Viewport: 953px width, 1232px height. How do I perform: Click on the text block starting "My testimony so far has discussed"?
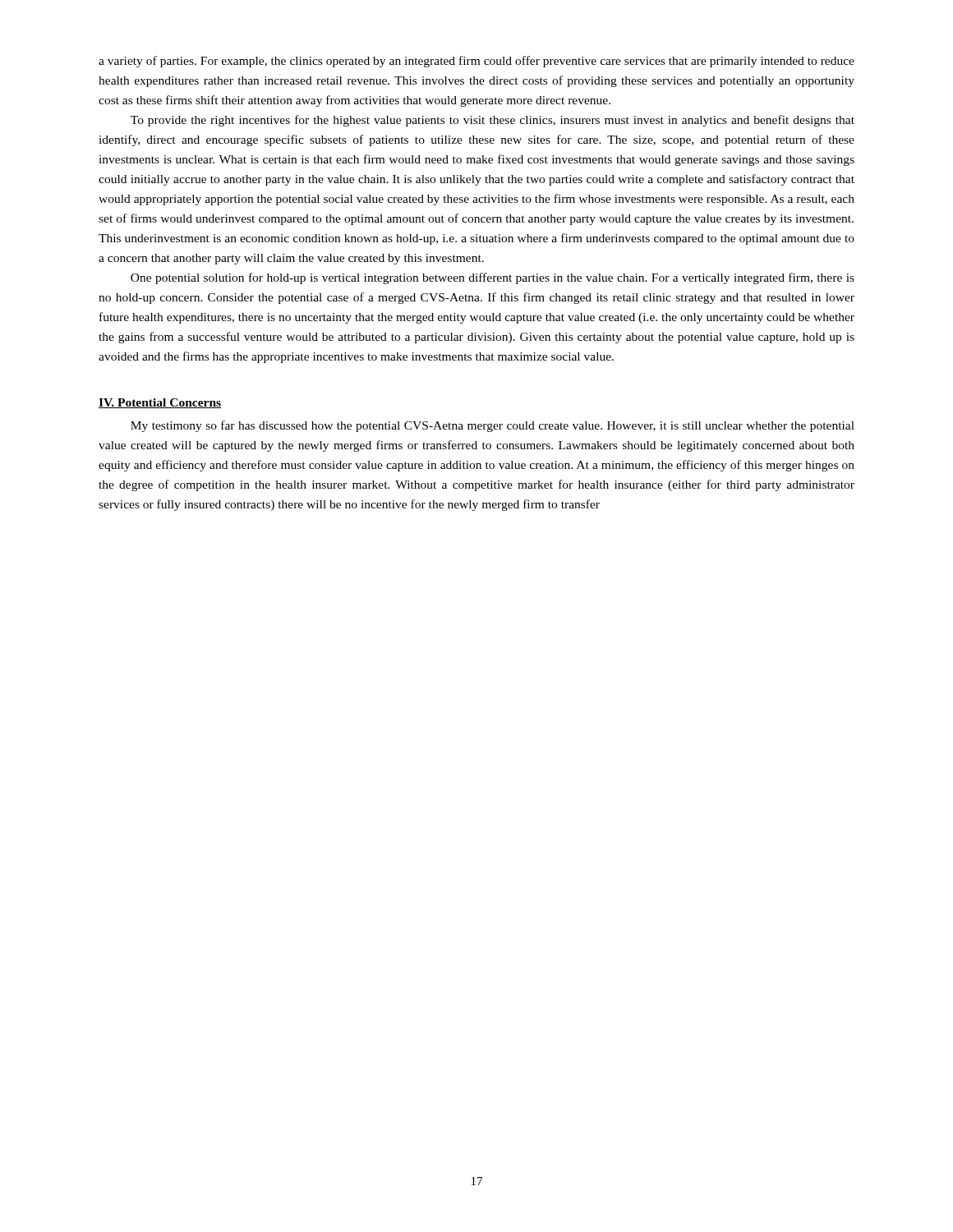pos(476,465)
